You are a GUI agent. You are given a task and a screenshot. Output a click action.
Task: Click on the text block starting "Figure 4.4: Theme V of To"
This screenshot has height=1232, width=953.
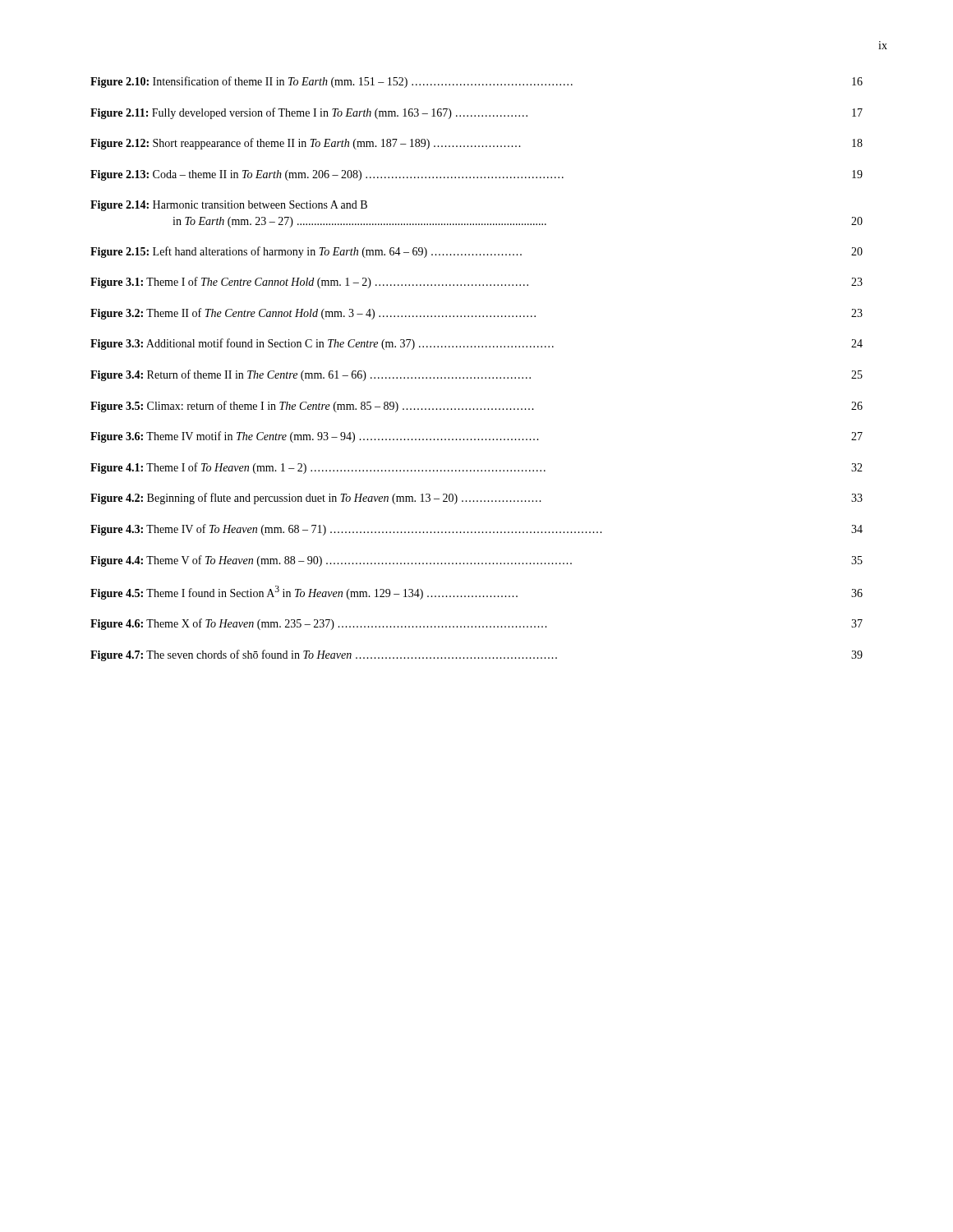pyautogui.click(x=476, y=561)
